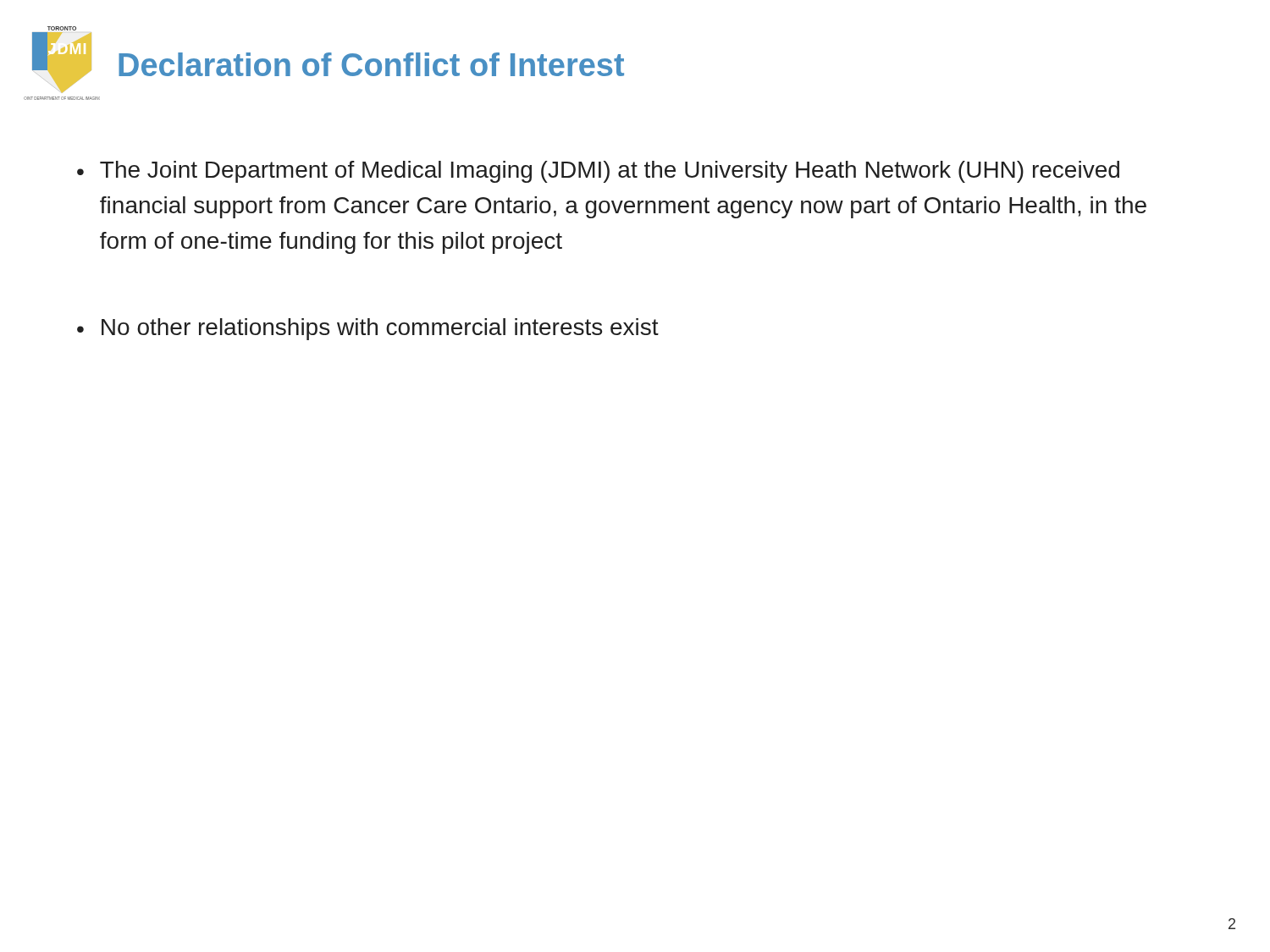Select the text block starting "• The Joint Department of Medical Imaging (JDMI)"
1270x952 pixels.
click(x=635, y=206)
